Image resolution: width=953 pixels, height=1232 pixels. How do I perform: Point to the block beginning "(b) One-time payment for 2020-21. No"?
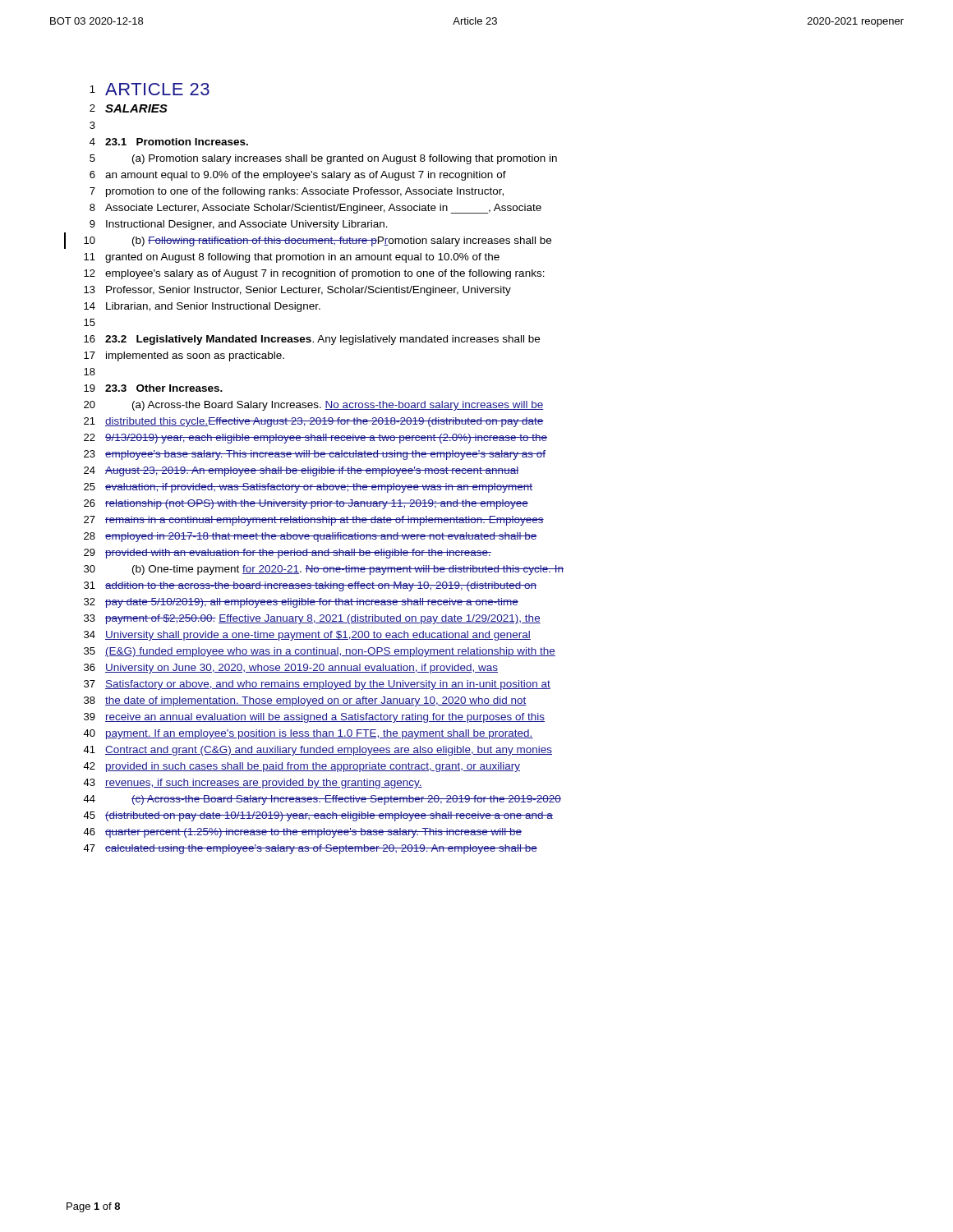[x=348, y=569]
